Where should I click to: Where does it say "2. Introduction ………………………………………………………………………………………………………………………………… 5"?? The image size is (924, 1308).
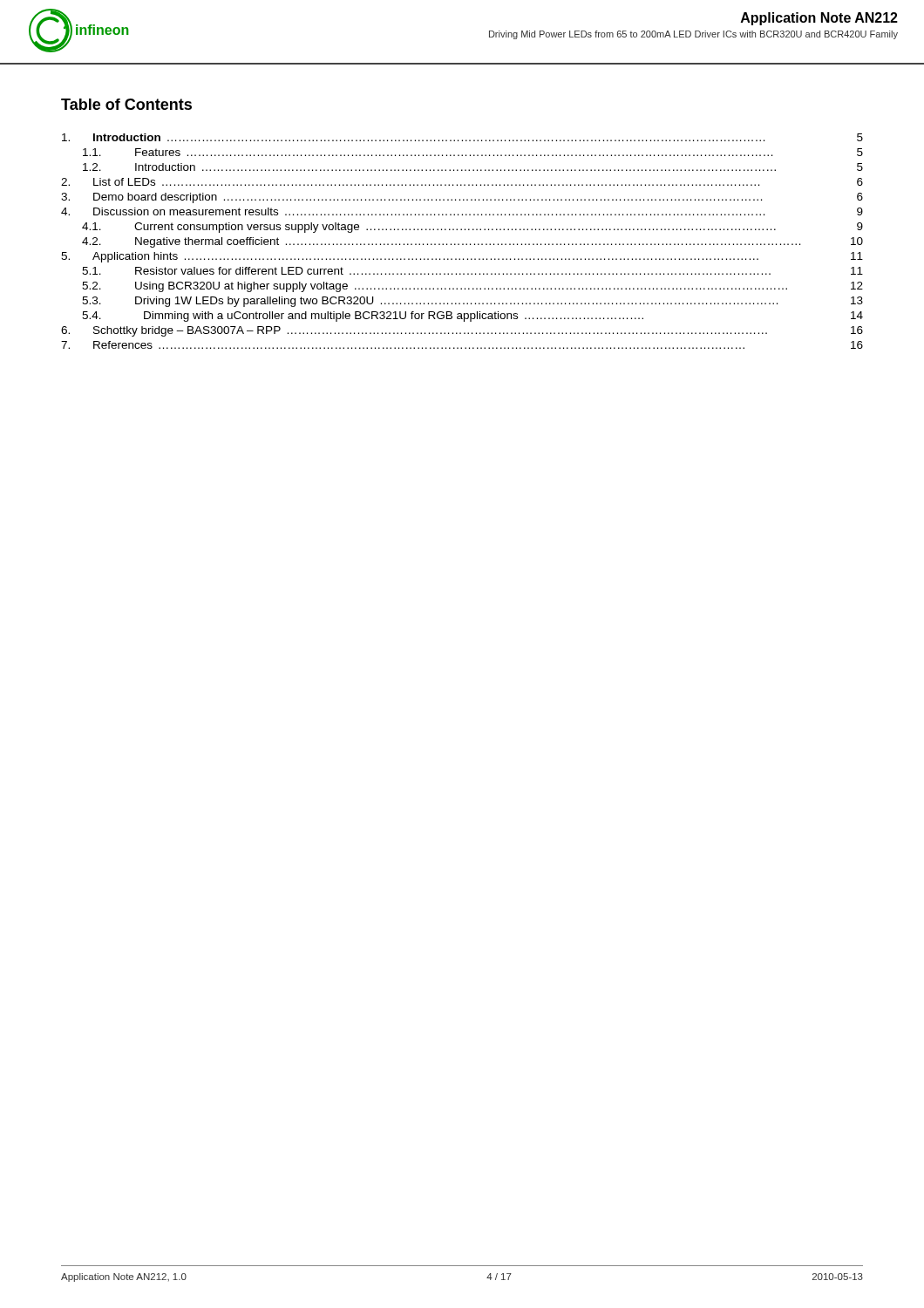point(462,167)
